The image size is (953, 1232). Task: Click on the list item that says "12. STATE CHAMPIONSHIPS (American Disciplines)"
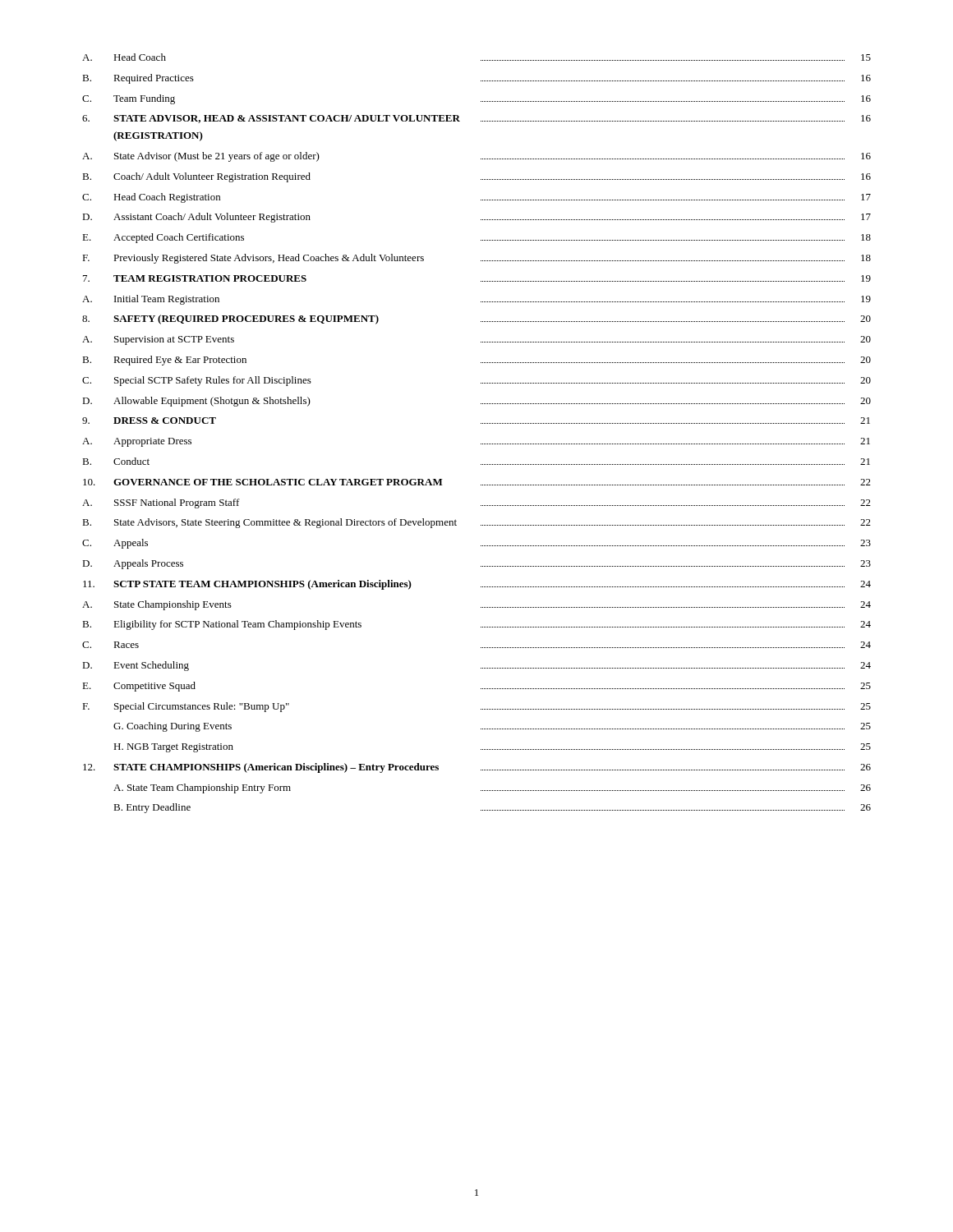click(x=476, y=767)
